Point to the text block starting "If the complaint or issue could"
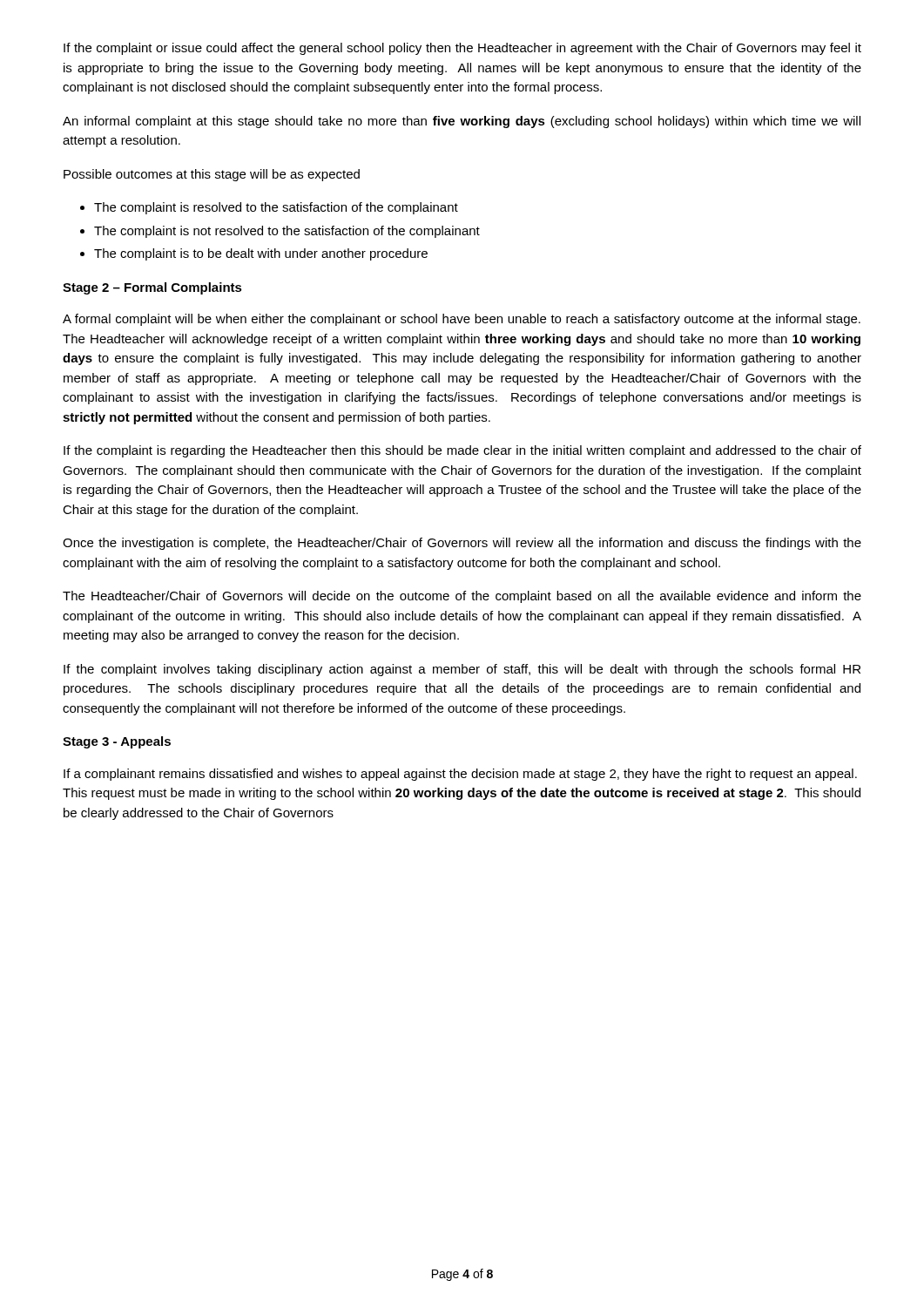 [x=462, y=67]
